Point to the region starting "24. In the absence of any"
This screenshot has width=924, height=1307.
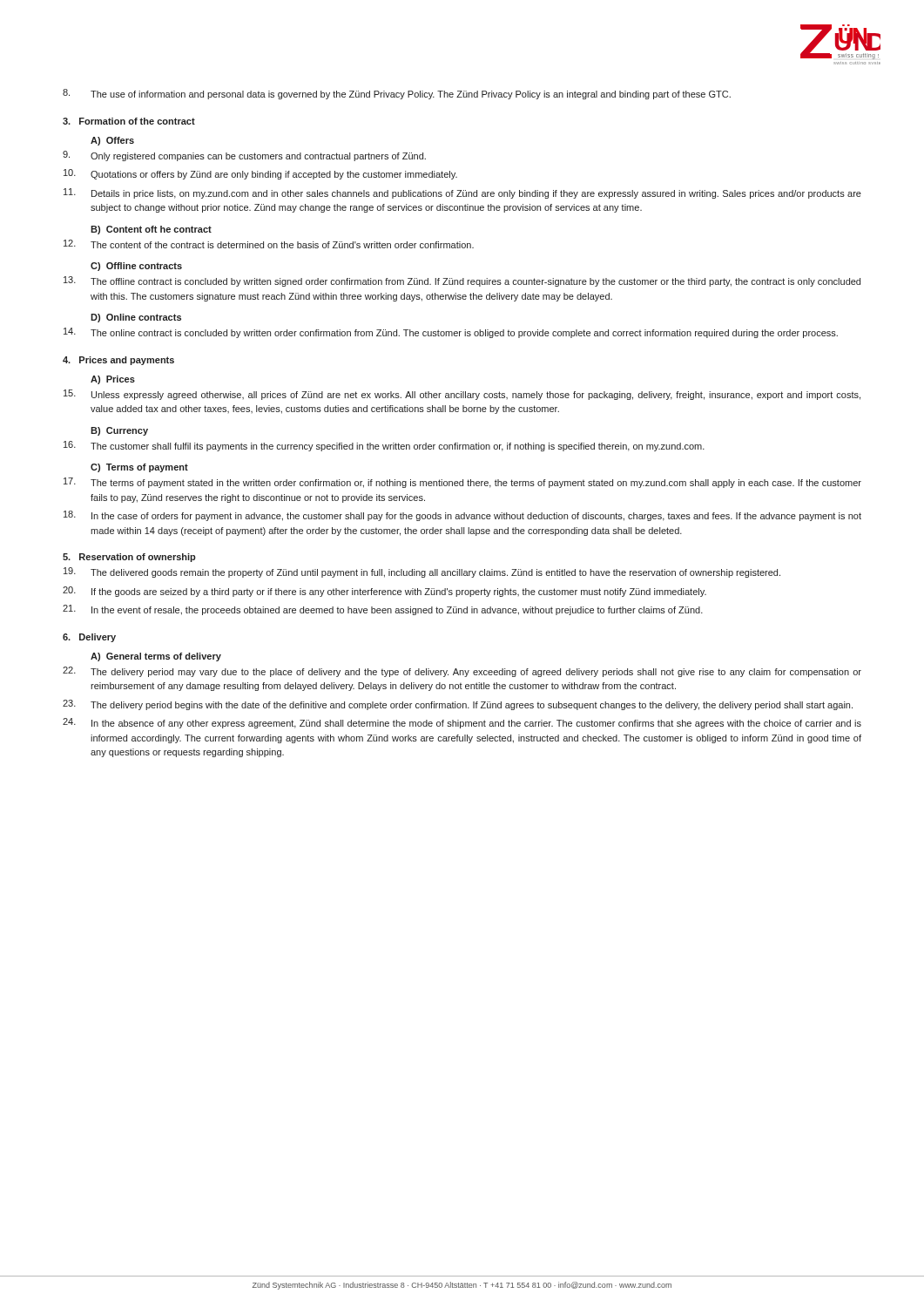(x=462, y=738)
